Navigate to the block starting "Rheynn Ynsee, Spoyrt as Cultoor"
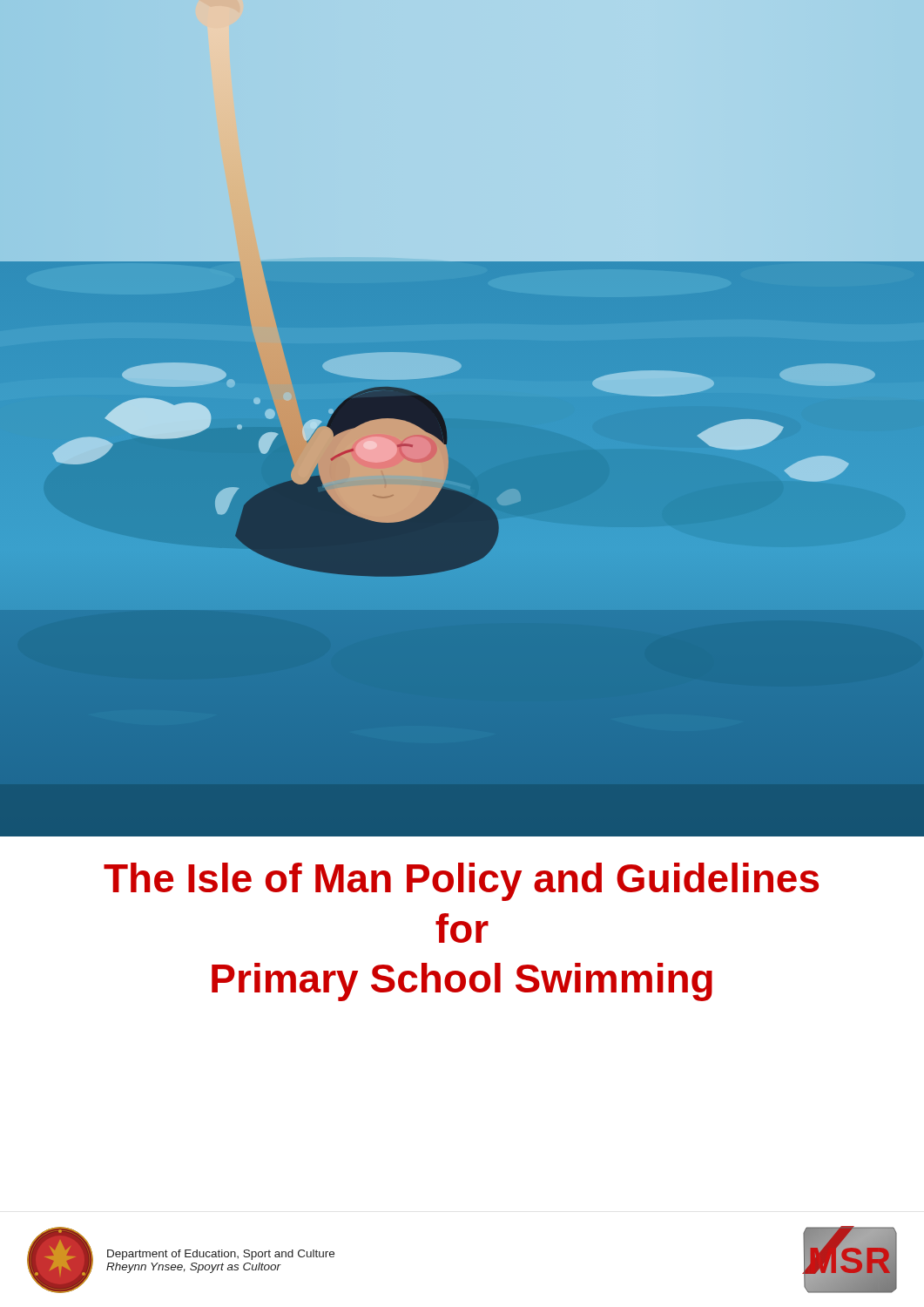The height and width of the screenshot is (1307, 924). click(193, 1266)
